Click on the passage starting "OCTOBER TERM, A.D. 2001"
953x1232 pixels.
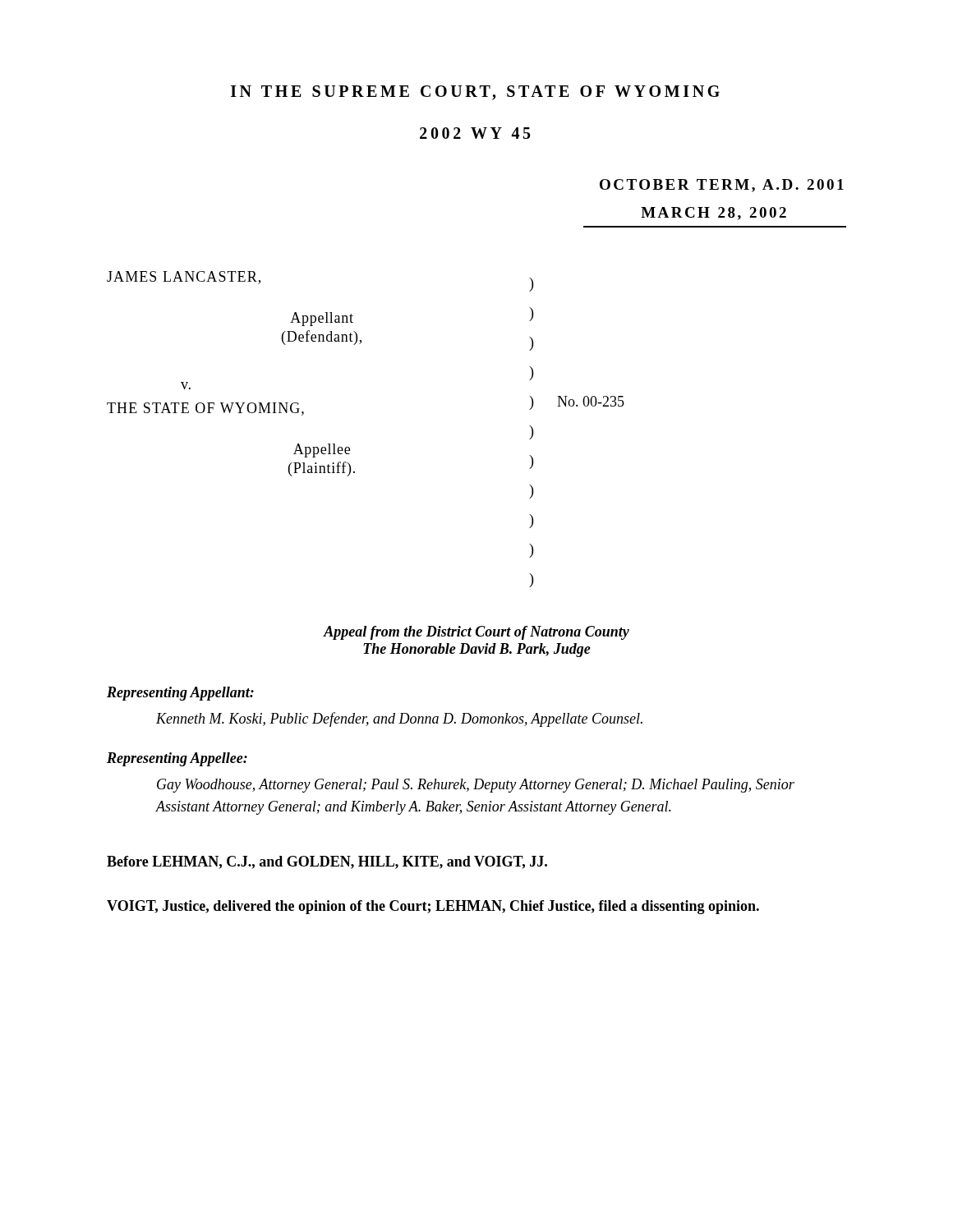coord(723,184)
